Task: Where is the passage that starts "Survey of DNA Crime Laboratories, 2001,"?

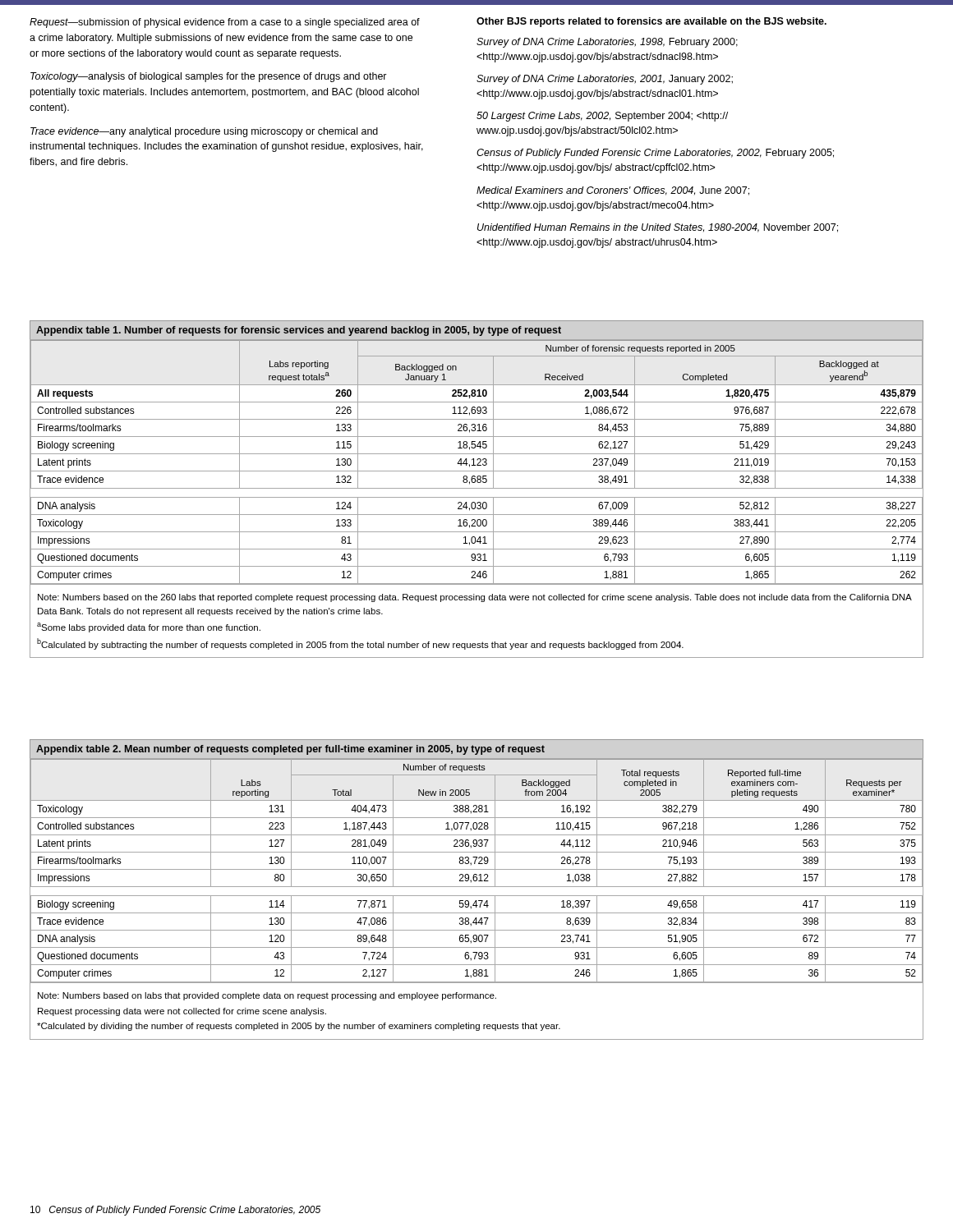Action: point(605,86)
